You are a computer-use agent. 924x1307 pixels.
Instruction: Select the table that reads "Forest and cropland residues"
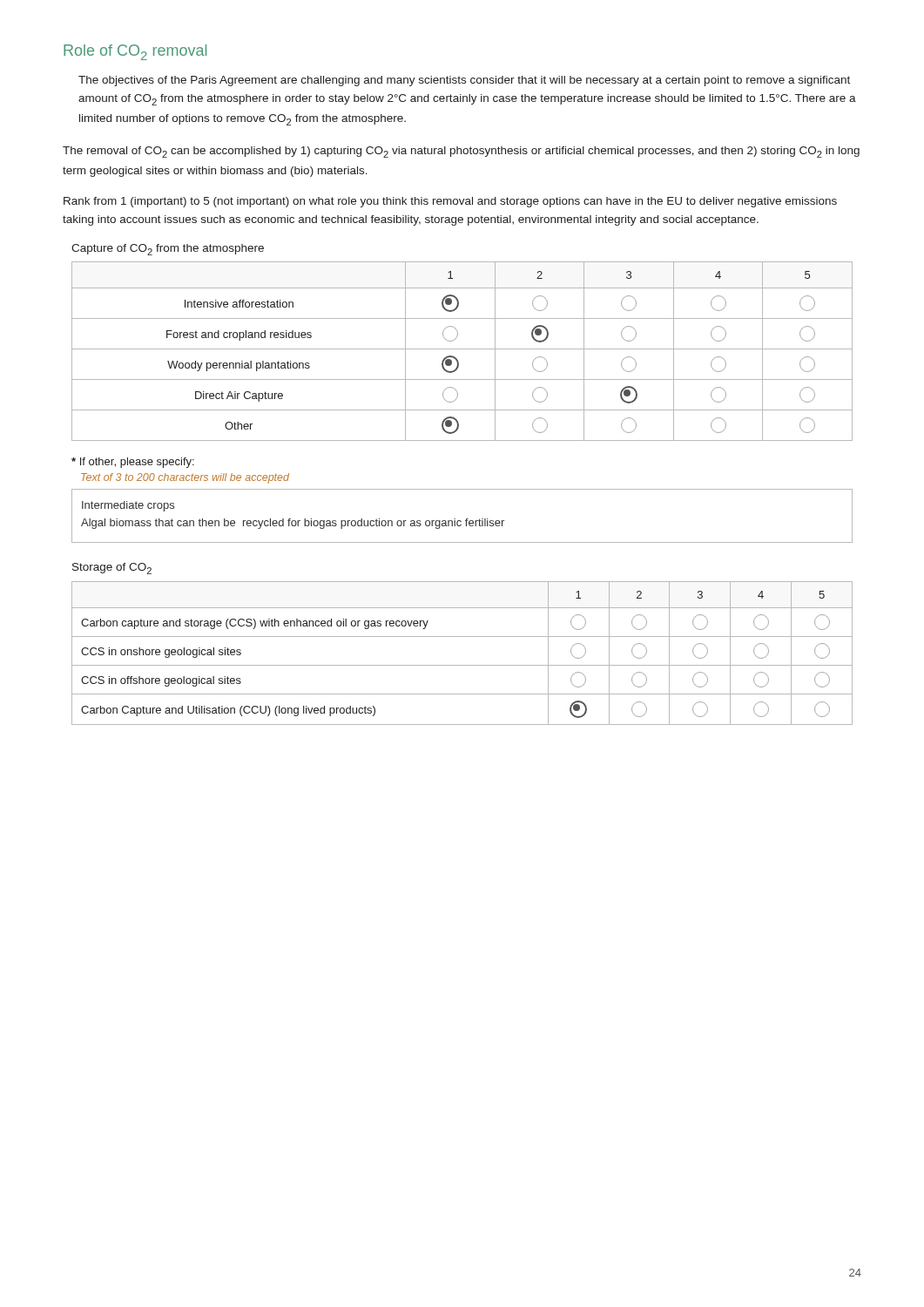tap(462, 351)
